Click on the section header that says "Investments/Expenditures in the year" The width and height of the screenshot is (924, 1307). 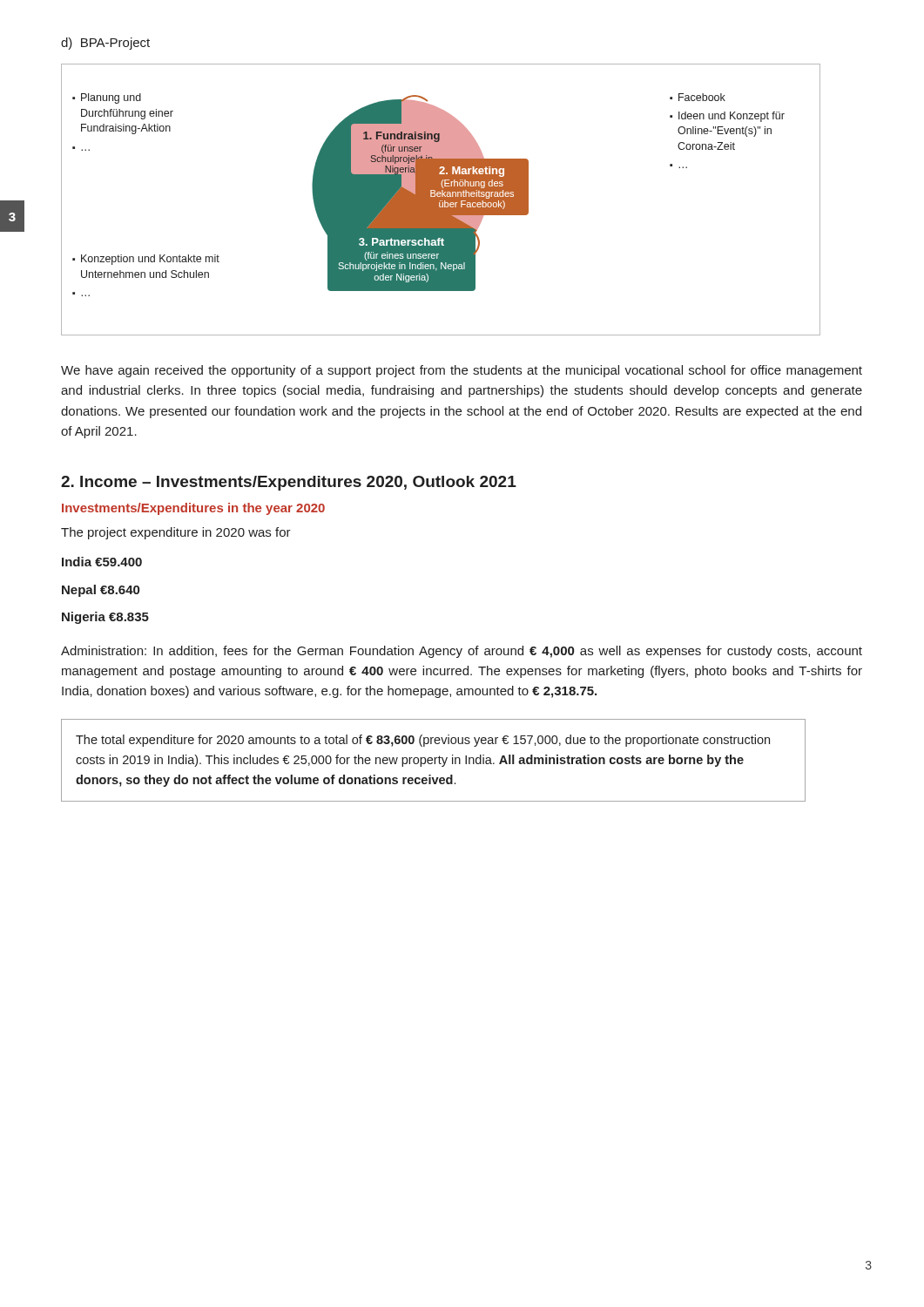click(193, 508)
